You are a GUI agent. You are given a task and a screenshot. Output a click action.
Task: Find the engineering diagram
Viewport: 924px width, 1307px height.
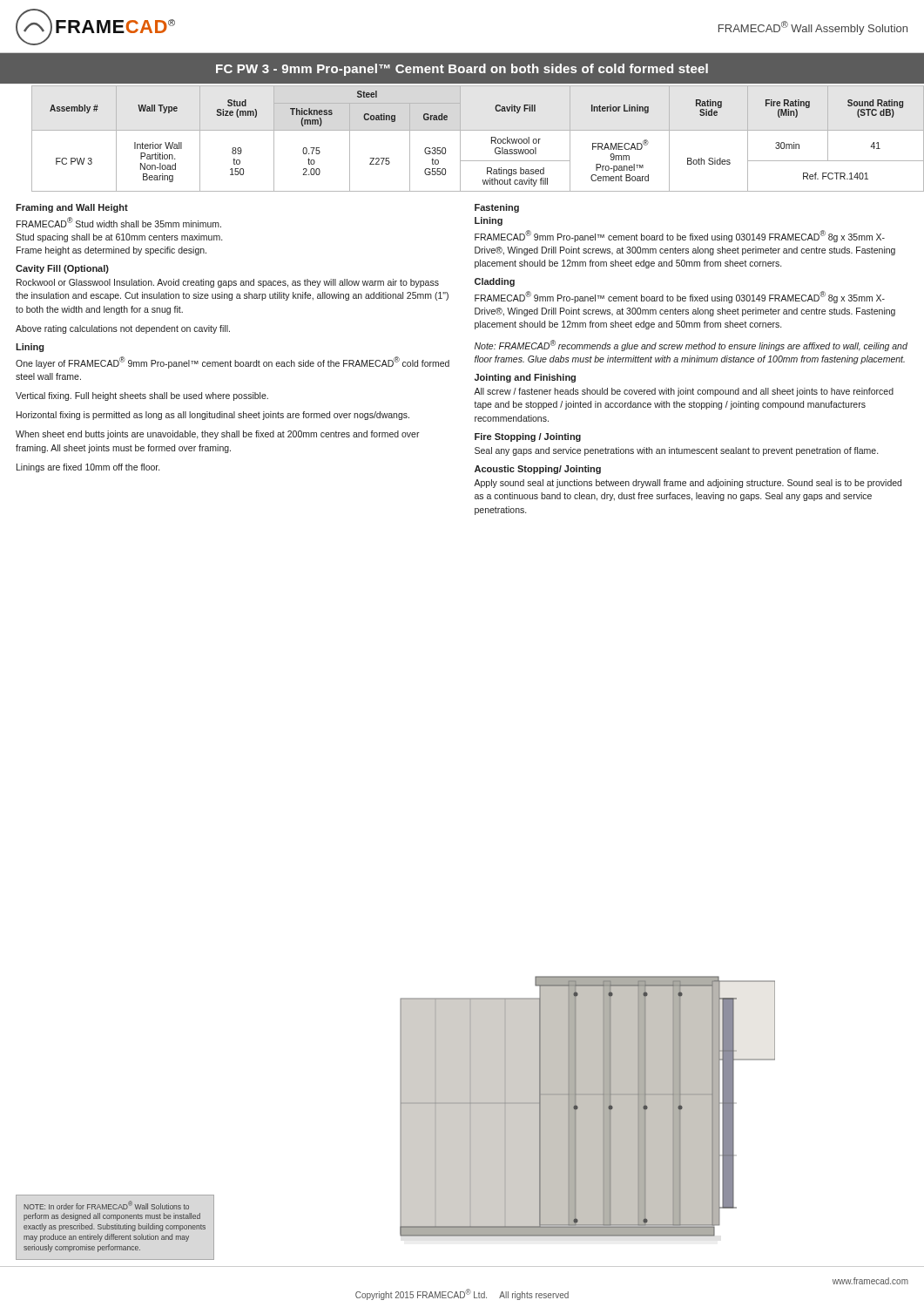561,1116
